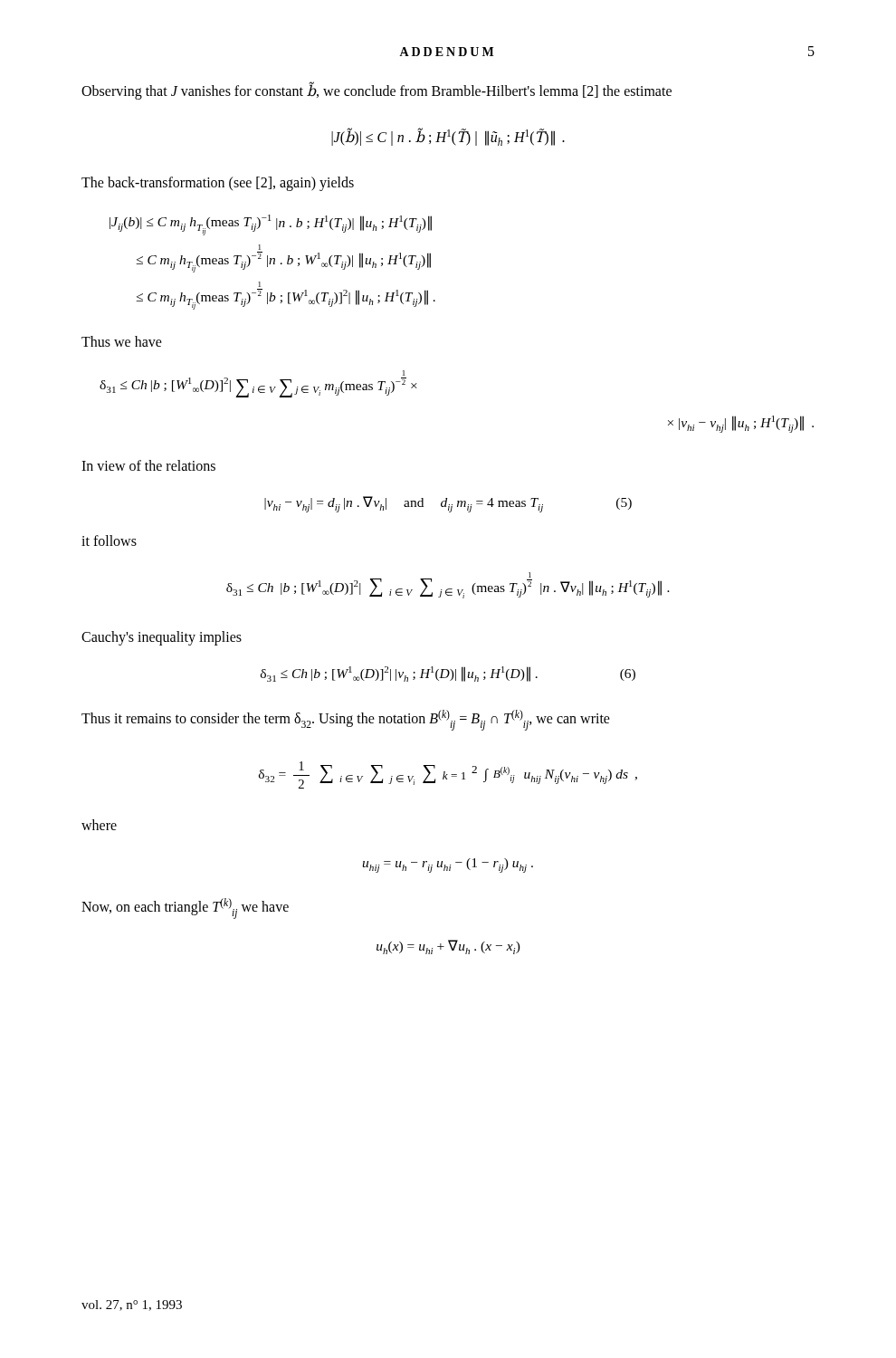
Task: Find the text block starting "The back-transformation (see [2], again) yields"
Action: tap(218, 183)
